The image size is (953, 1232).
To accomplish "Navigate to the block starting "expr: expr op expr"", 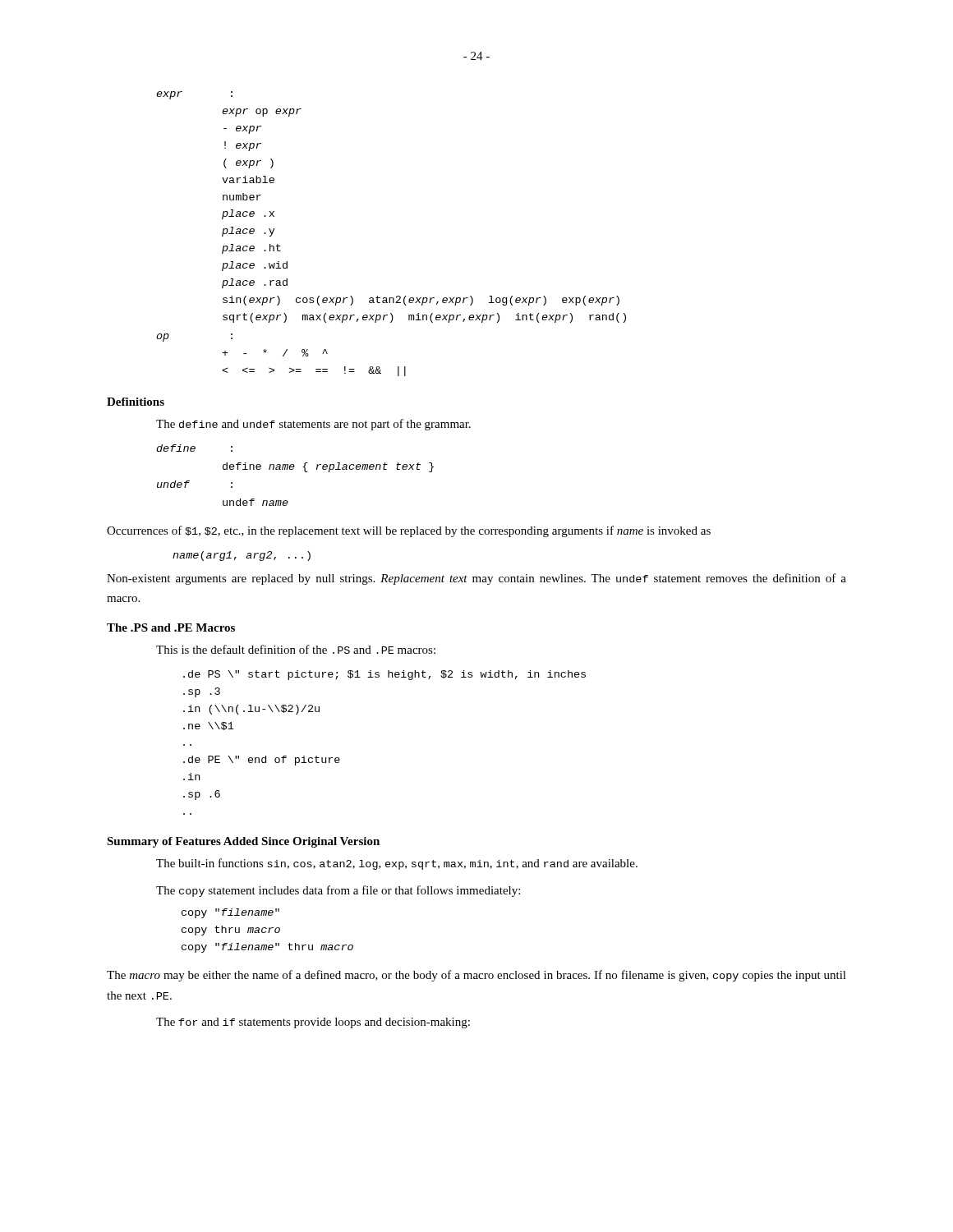I will [x=166, y=95].
